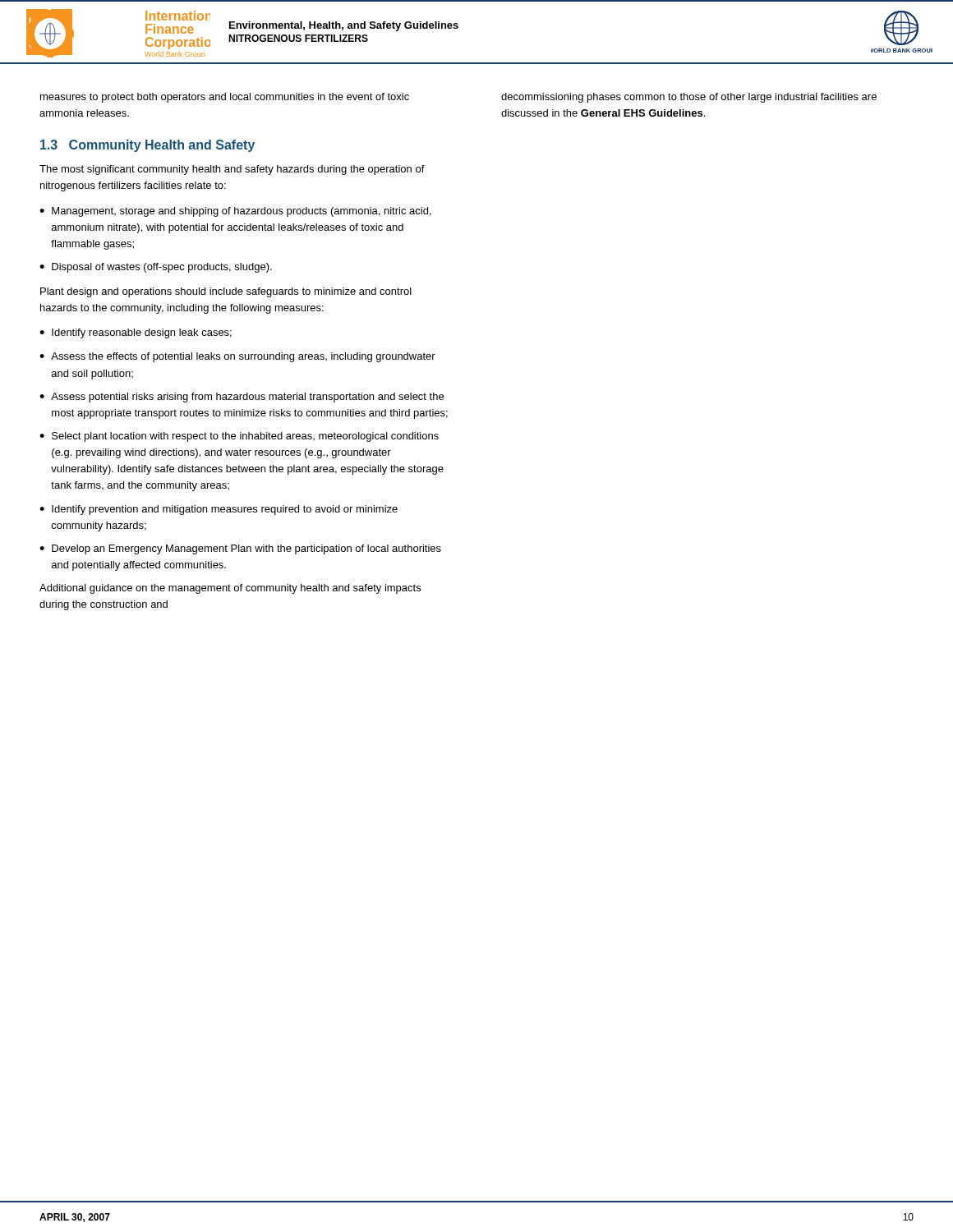
Task: Select the element starting "• Assess potential"
Action: [246, 405]
